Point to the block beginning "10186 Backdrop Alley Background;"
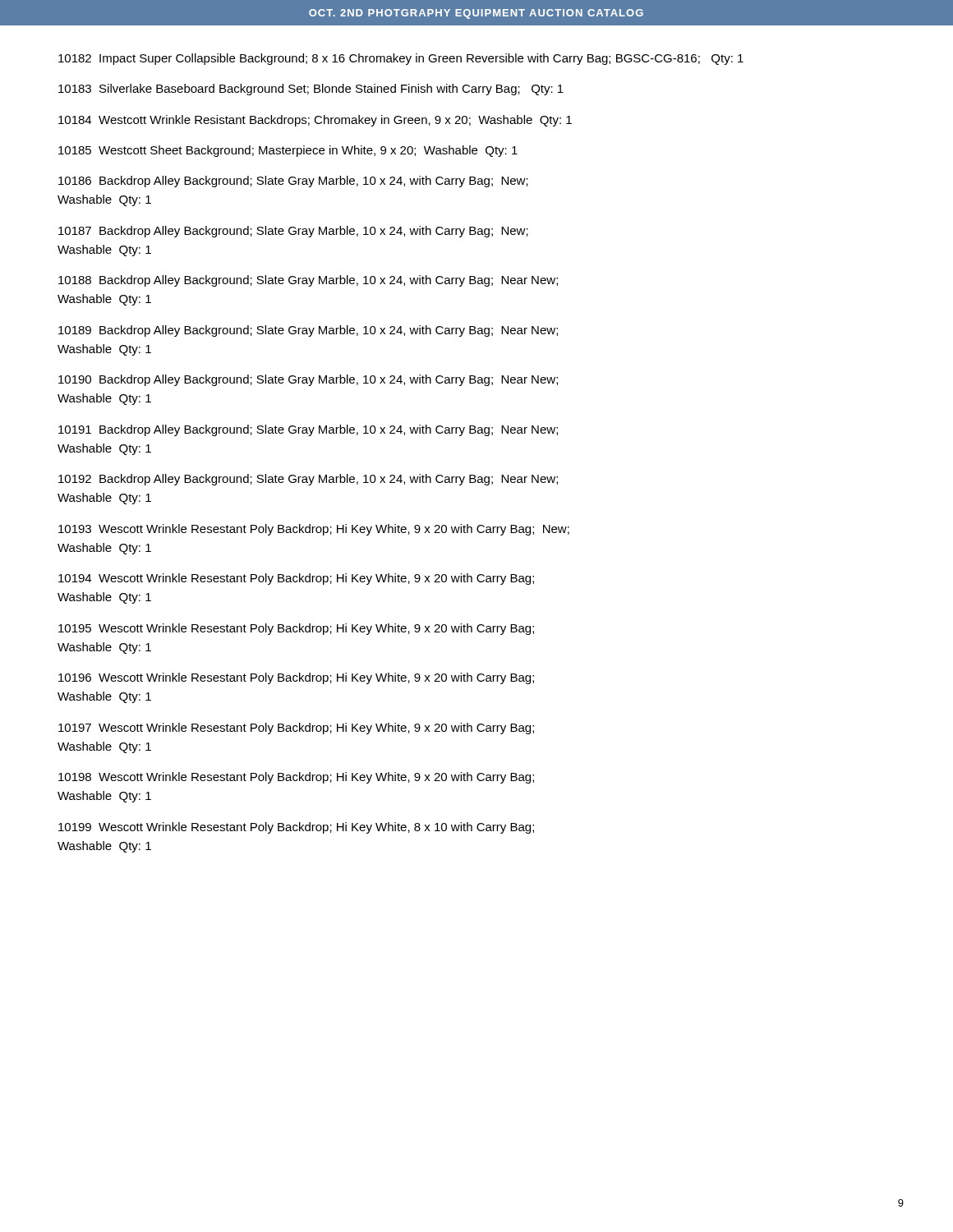Image resolution: width=953 pixels, height=1232 pixels. click(293, 190)
